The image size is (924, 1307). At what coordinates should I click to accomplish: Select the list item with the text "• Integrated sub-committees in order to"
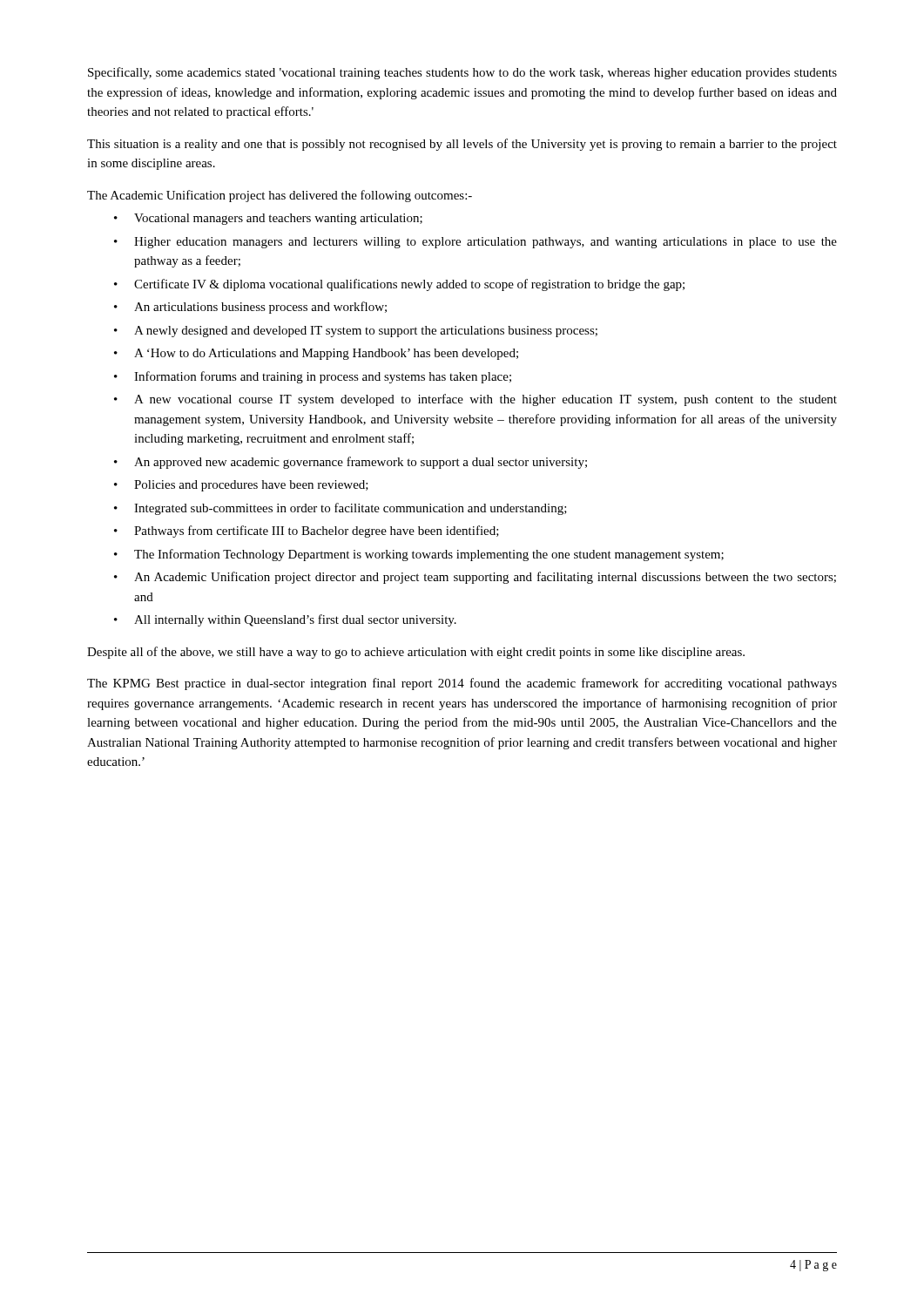click(x=475, y=508)
